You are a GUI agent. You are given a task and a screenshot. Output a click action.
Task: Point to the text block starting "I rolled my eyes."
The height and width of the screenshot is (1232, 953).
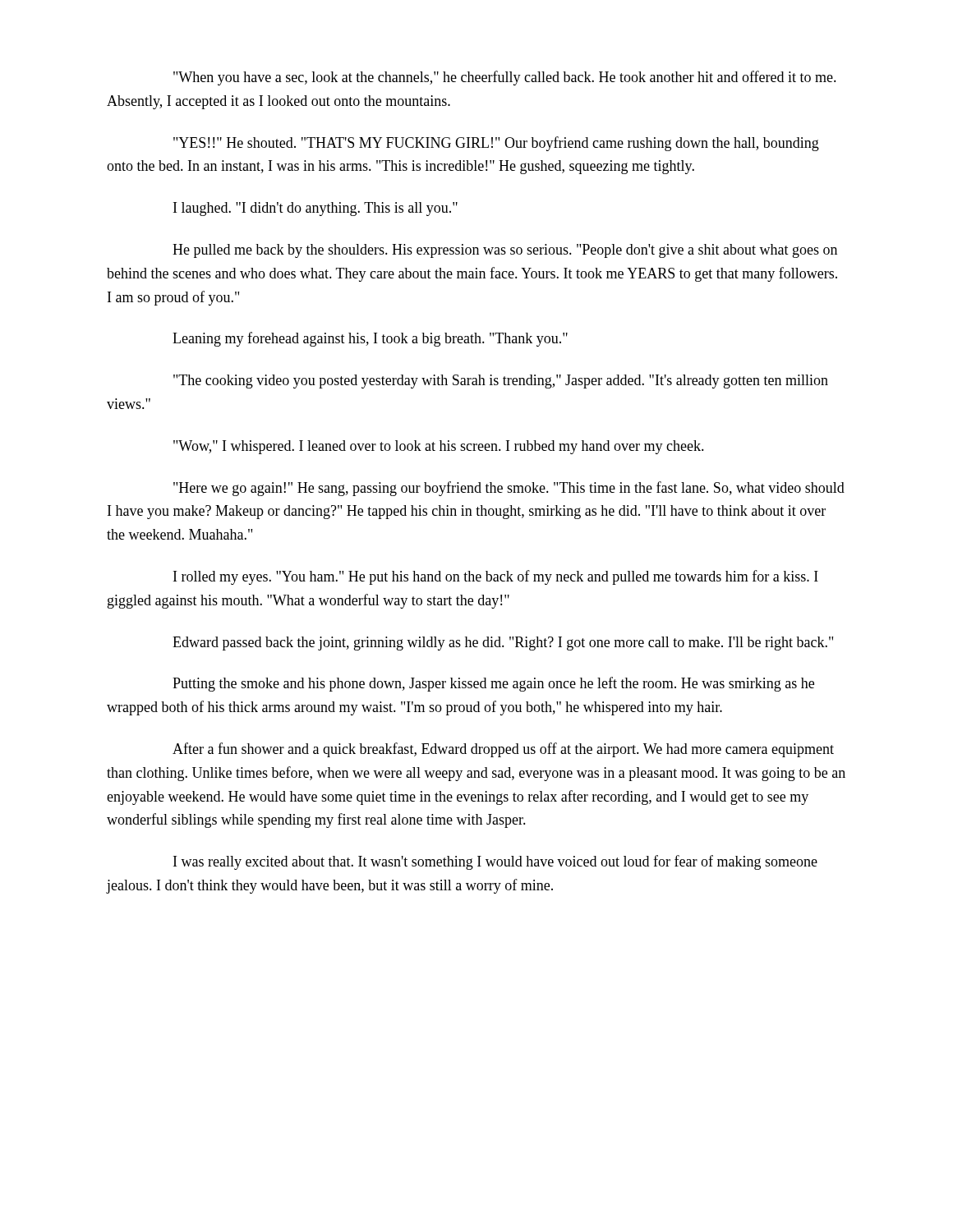click(x=476, y=589)
